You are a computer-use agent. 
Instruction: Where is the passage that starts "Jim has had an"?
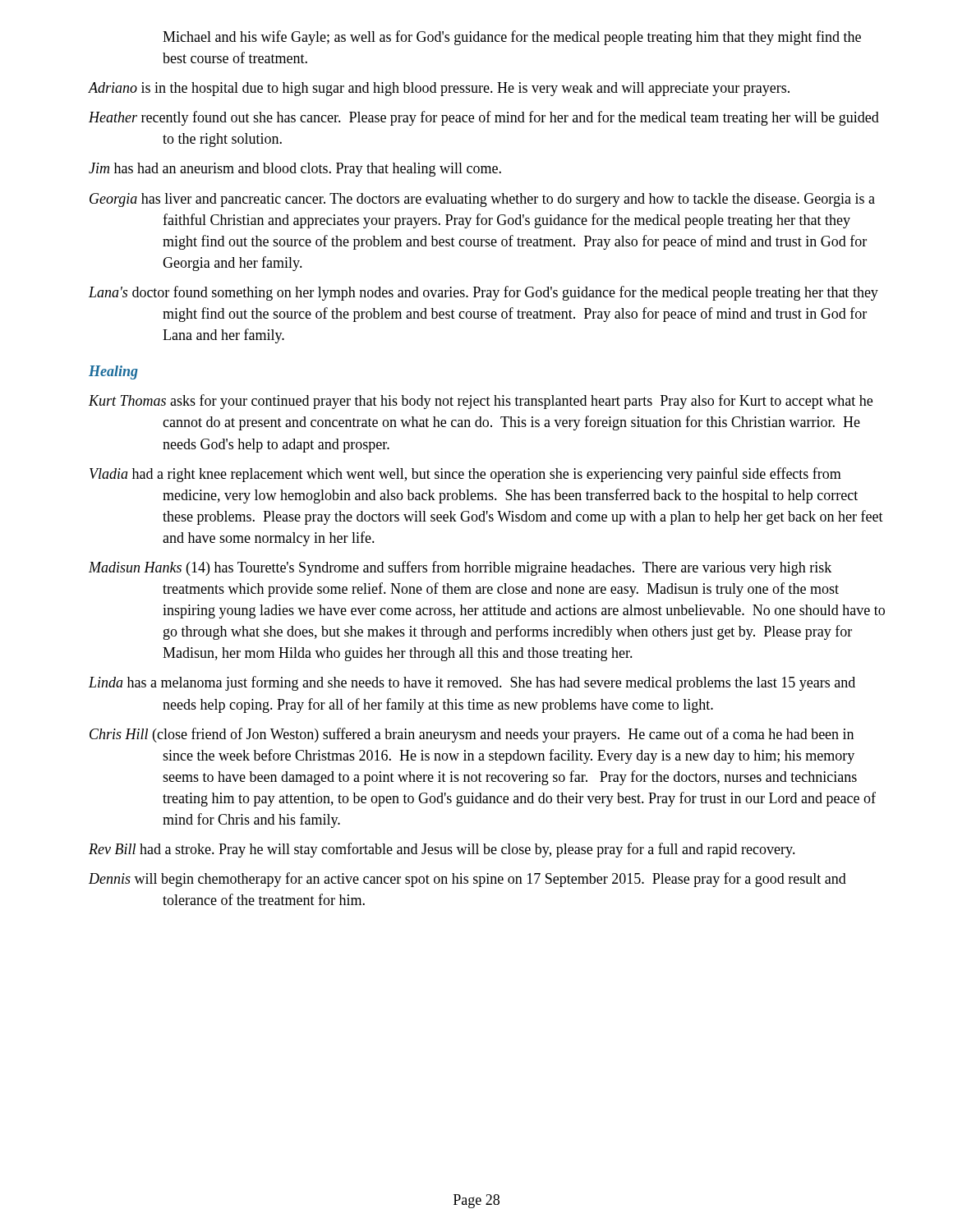click(295, 169)
